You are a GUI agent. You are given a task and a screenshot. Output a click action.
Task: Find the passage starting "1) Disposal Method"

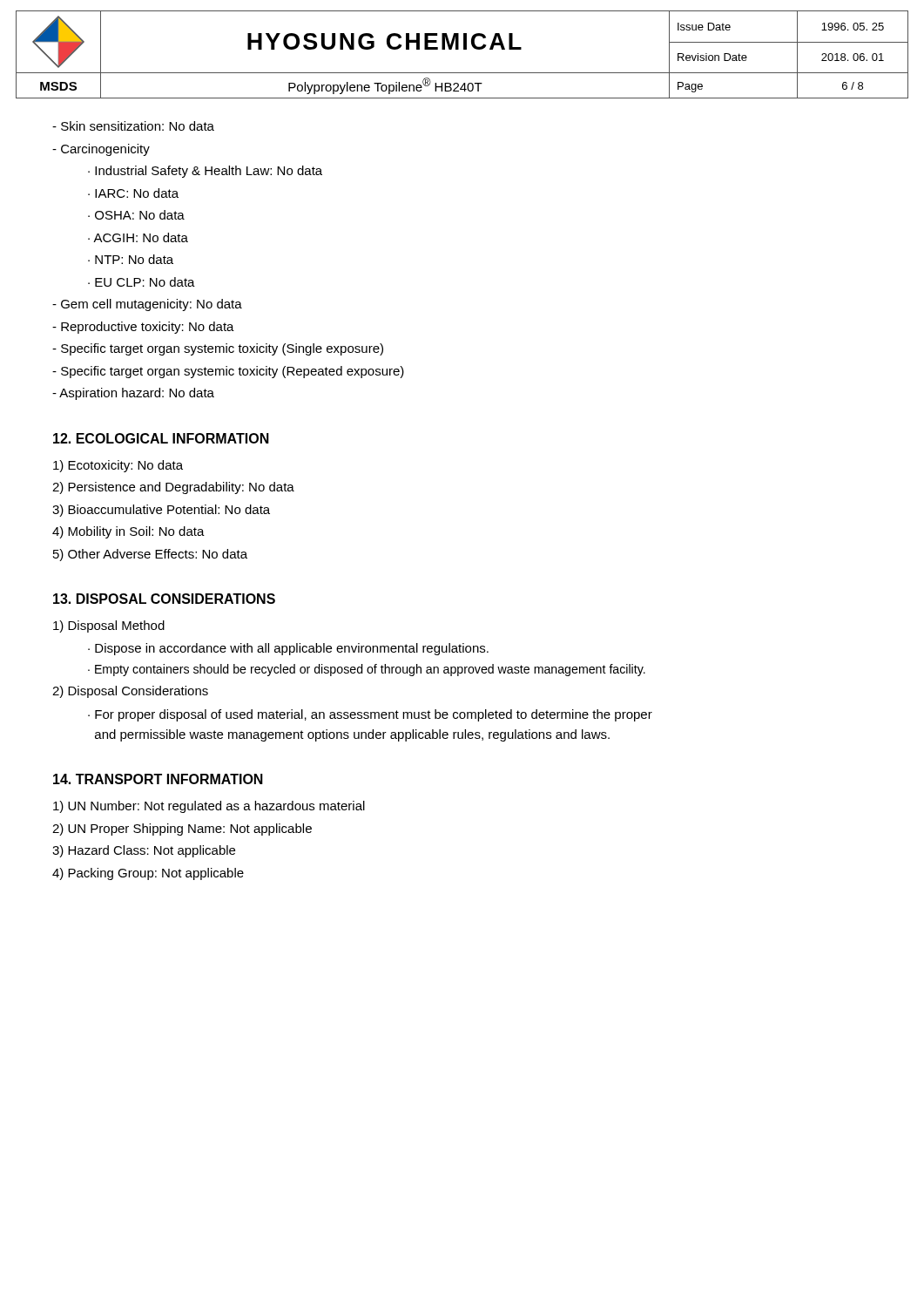pyautogui.click(x=109, y=625)
